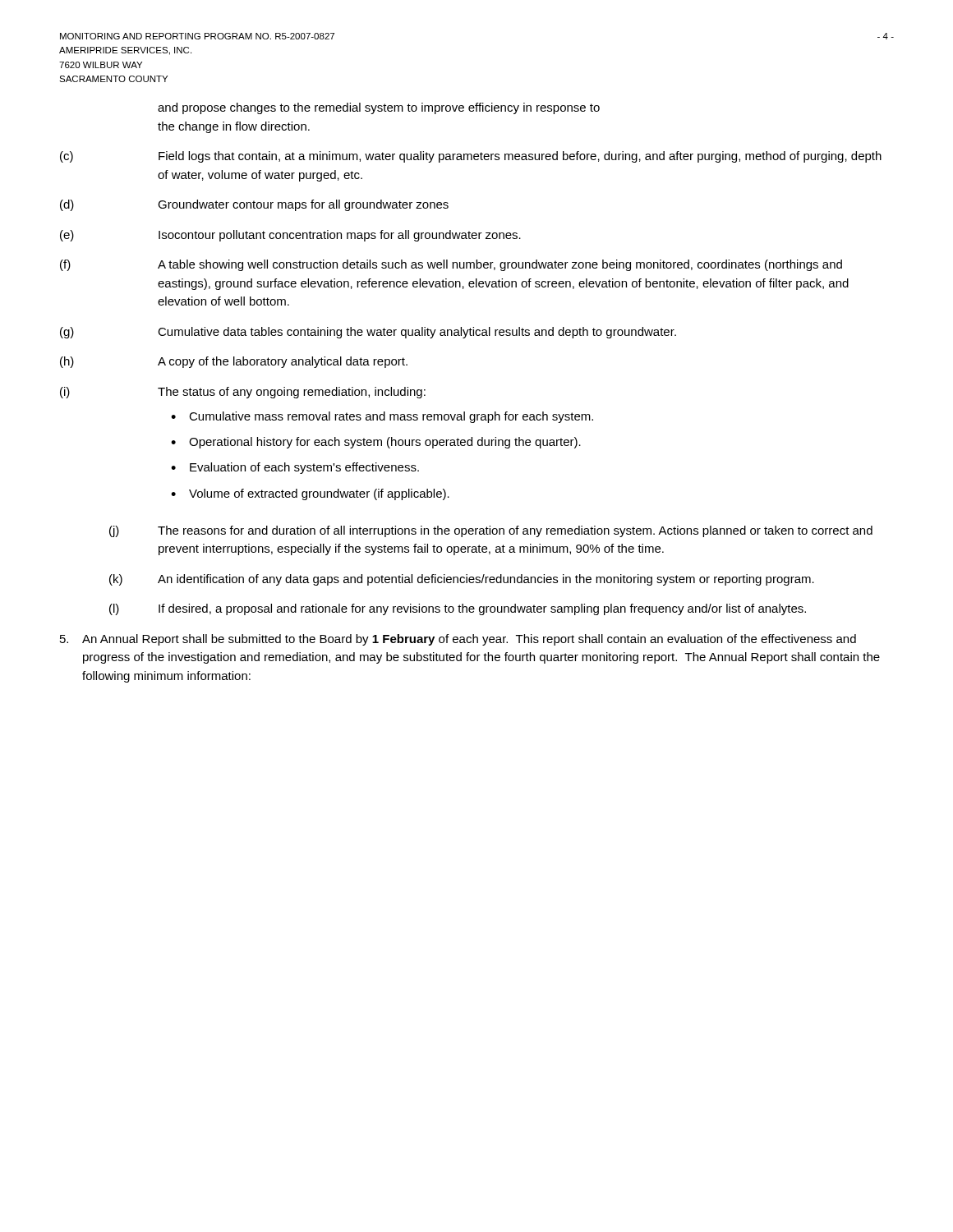Find the block on this page that starts "(l) If desired, a proposal and rationale for"
Viewport: 953px width, 1232px height.
click(x=501, y=609)
